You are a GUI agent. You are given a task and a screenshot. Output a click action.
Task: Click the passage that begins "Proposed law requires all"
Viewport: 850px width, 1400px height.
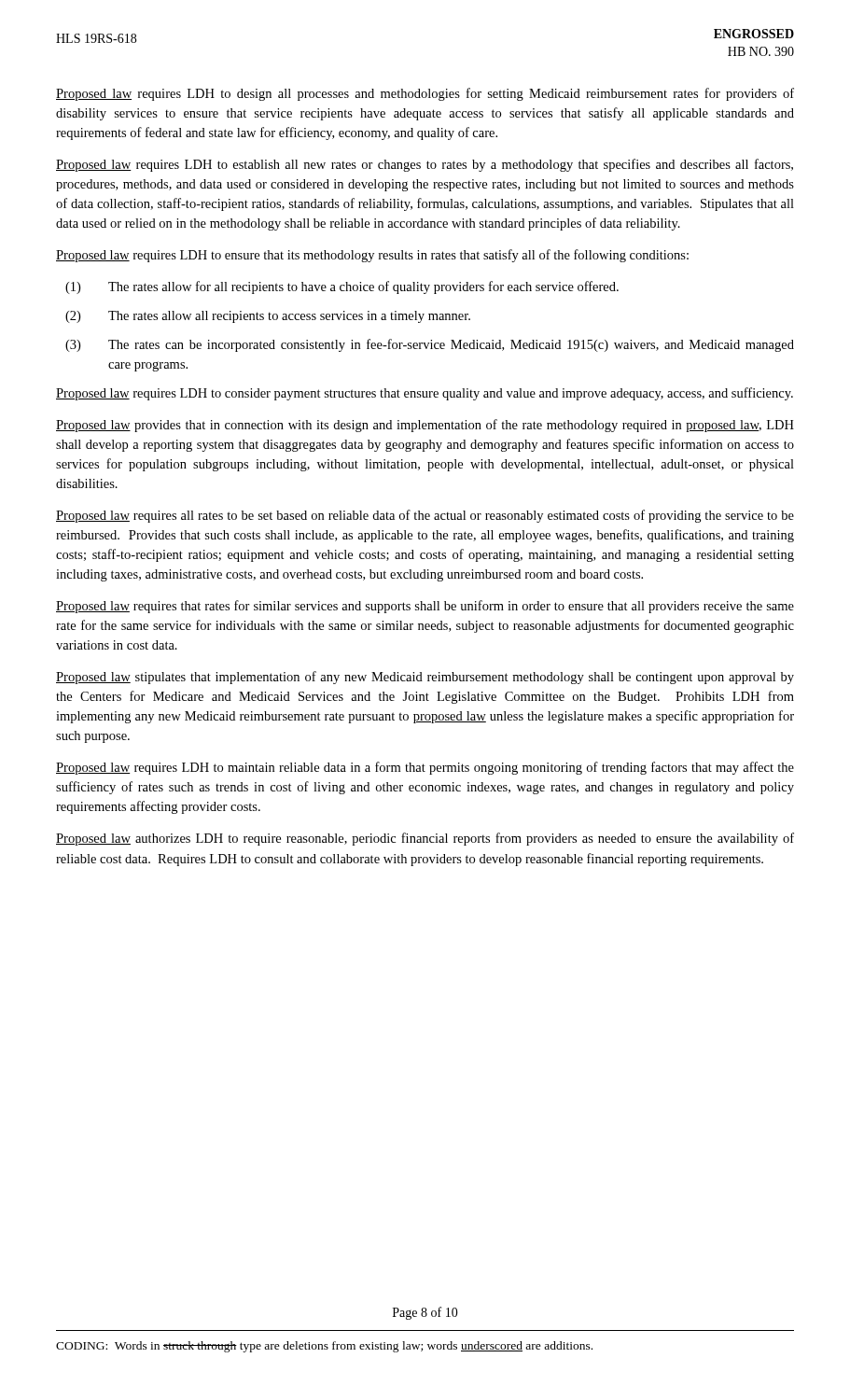[x=425, y=545]
